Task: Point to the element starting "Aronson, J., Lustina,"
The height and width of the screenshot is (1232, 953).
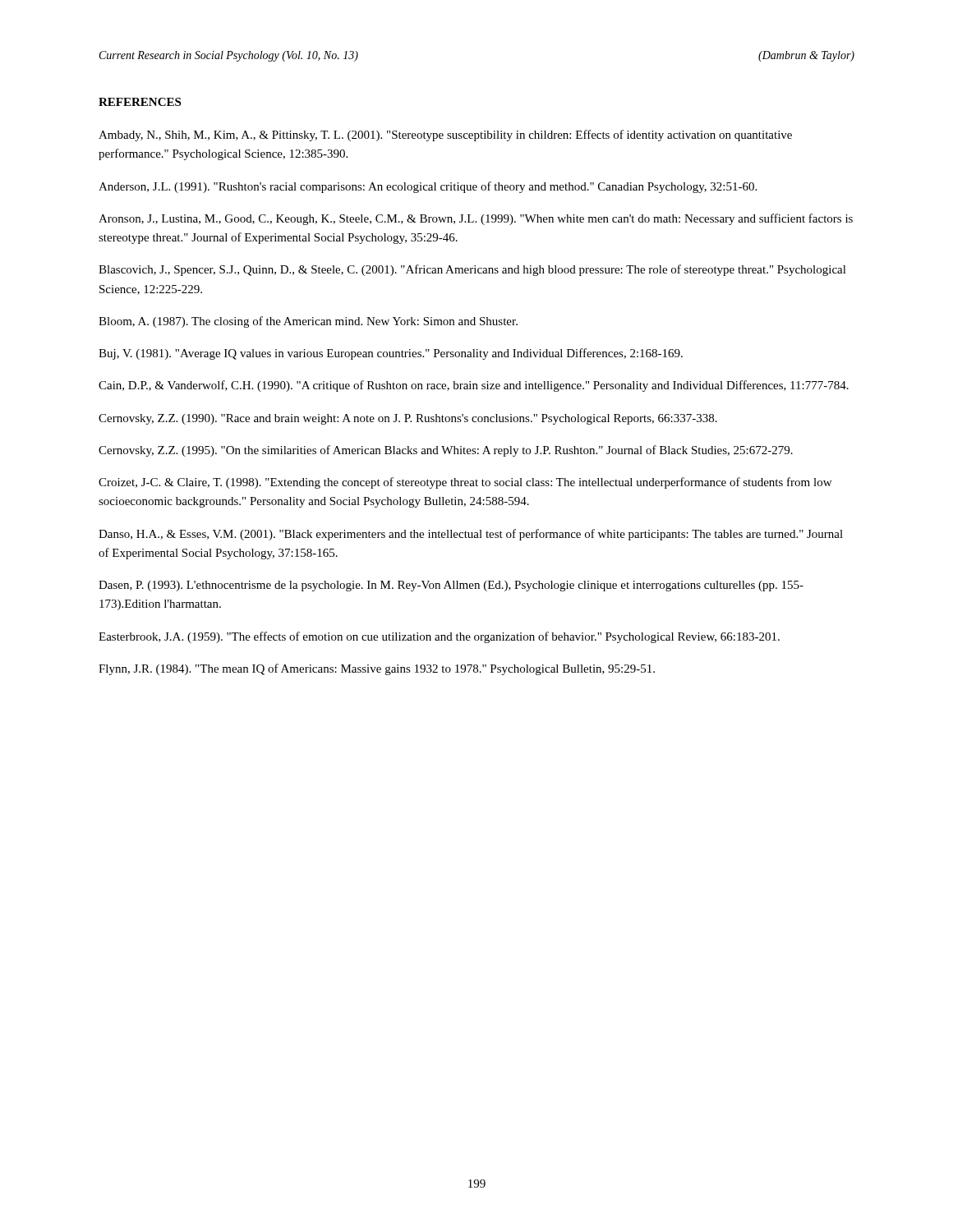Action: [x=476, y=228]
